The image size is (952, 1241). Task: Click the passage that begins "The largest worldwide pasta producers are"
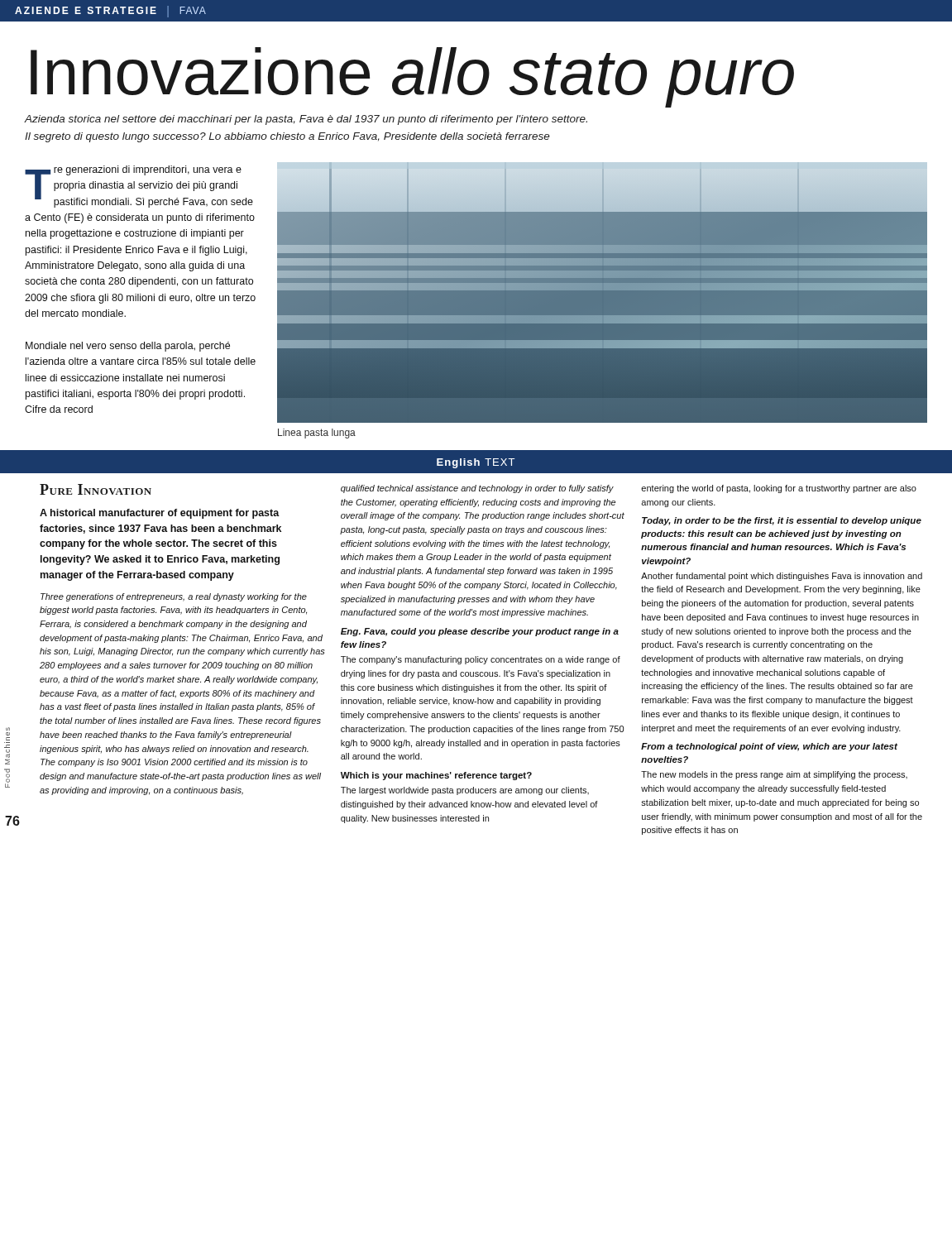point(469,804)
